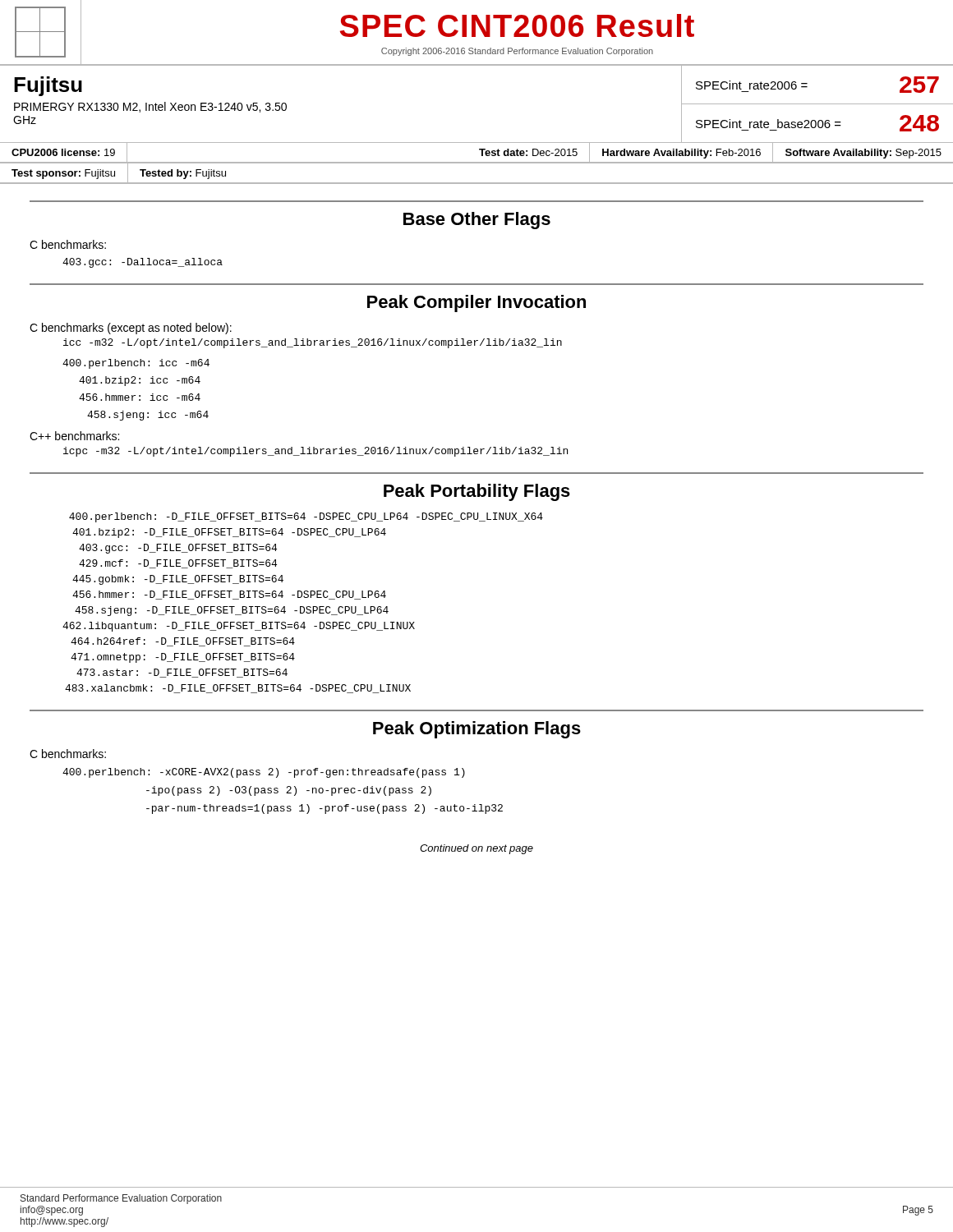This screenshot has height=1232, width=953.
Task: Where does it say "462.libquantum: -D_FILE_OFFSET_BITS=64 -DSPEC_CPU_LINUX"?
Action: coord(239,626)
